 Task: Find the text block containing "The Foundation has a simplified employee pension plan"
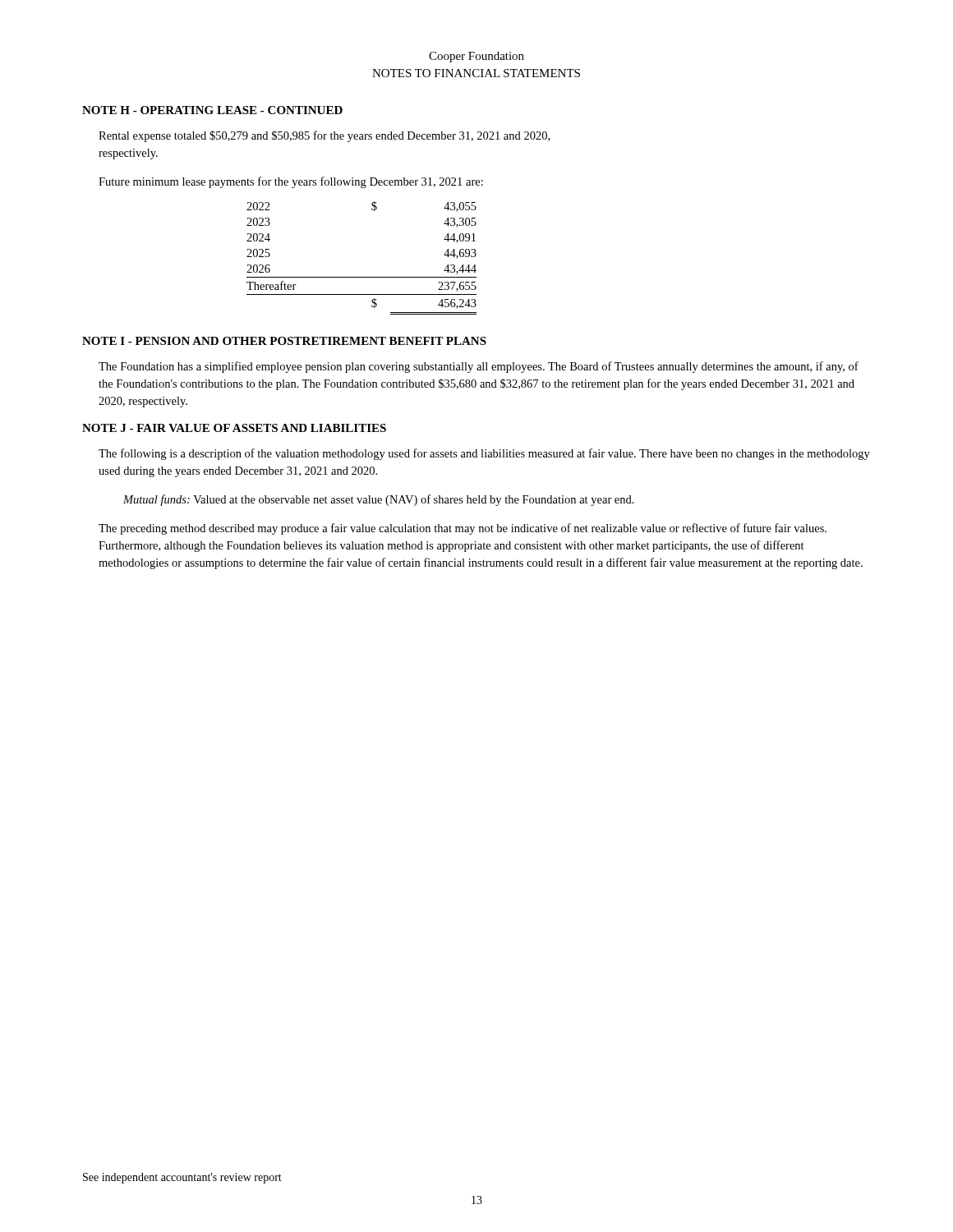coord(478,384)
